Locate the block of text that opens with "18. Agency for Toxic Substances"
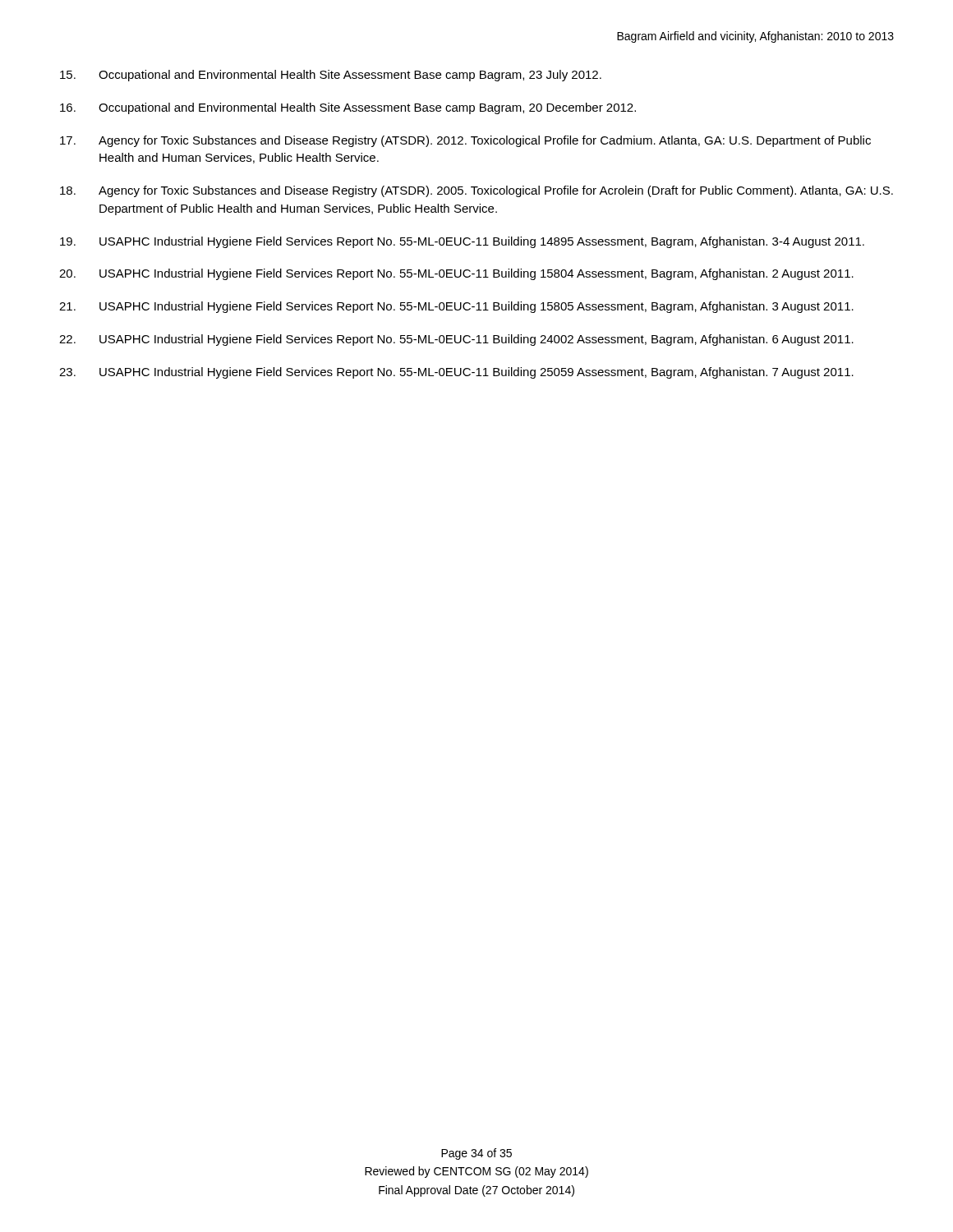Image resolution: width=953 pixels, height=1232 pixels. click(x=476, y=199)
